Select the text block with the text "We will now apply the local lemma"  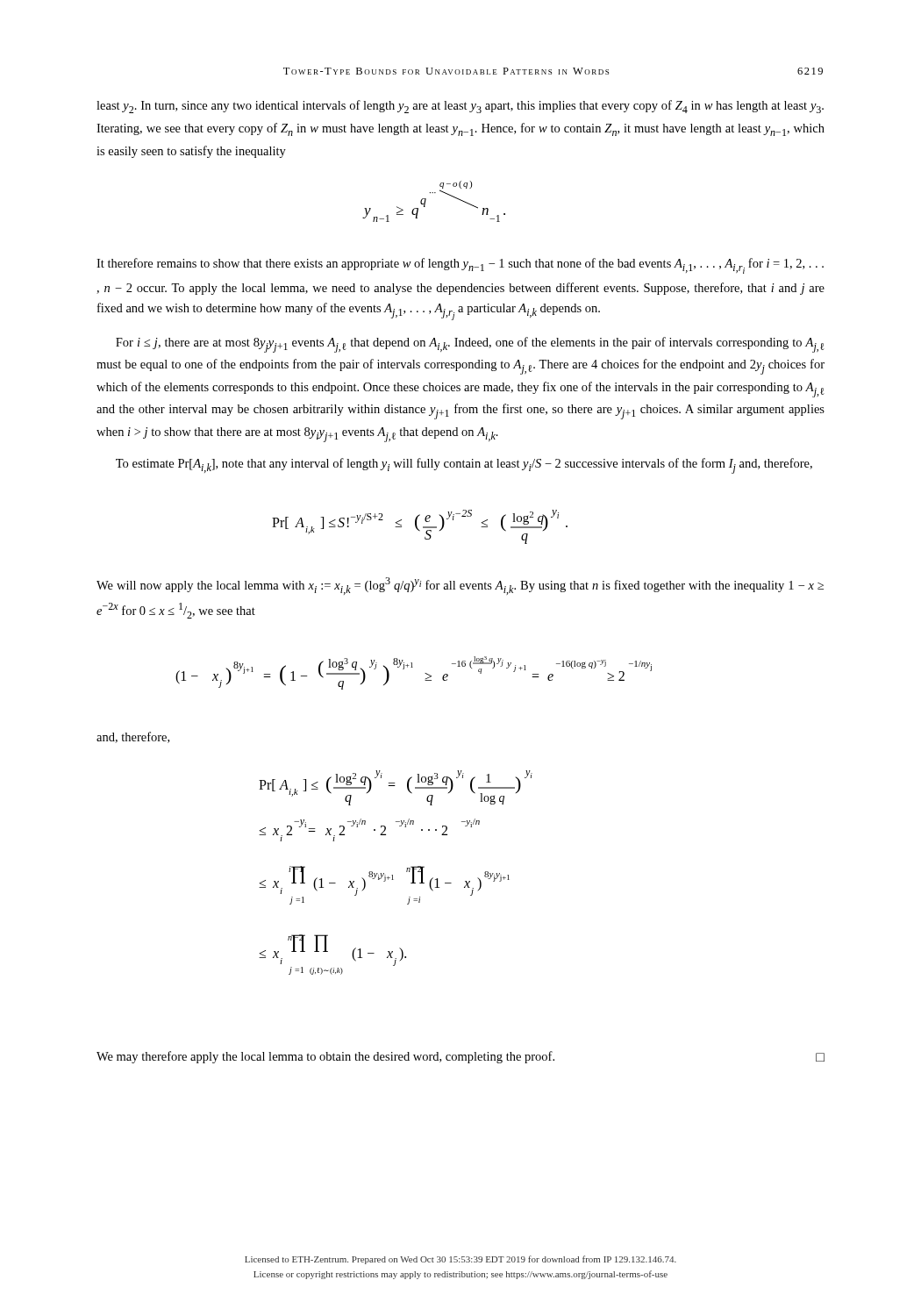pyautogui.click(x=460, y=598)
